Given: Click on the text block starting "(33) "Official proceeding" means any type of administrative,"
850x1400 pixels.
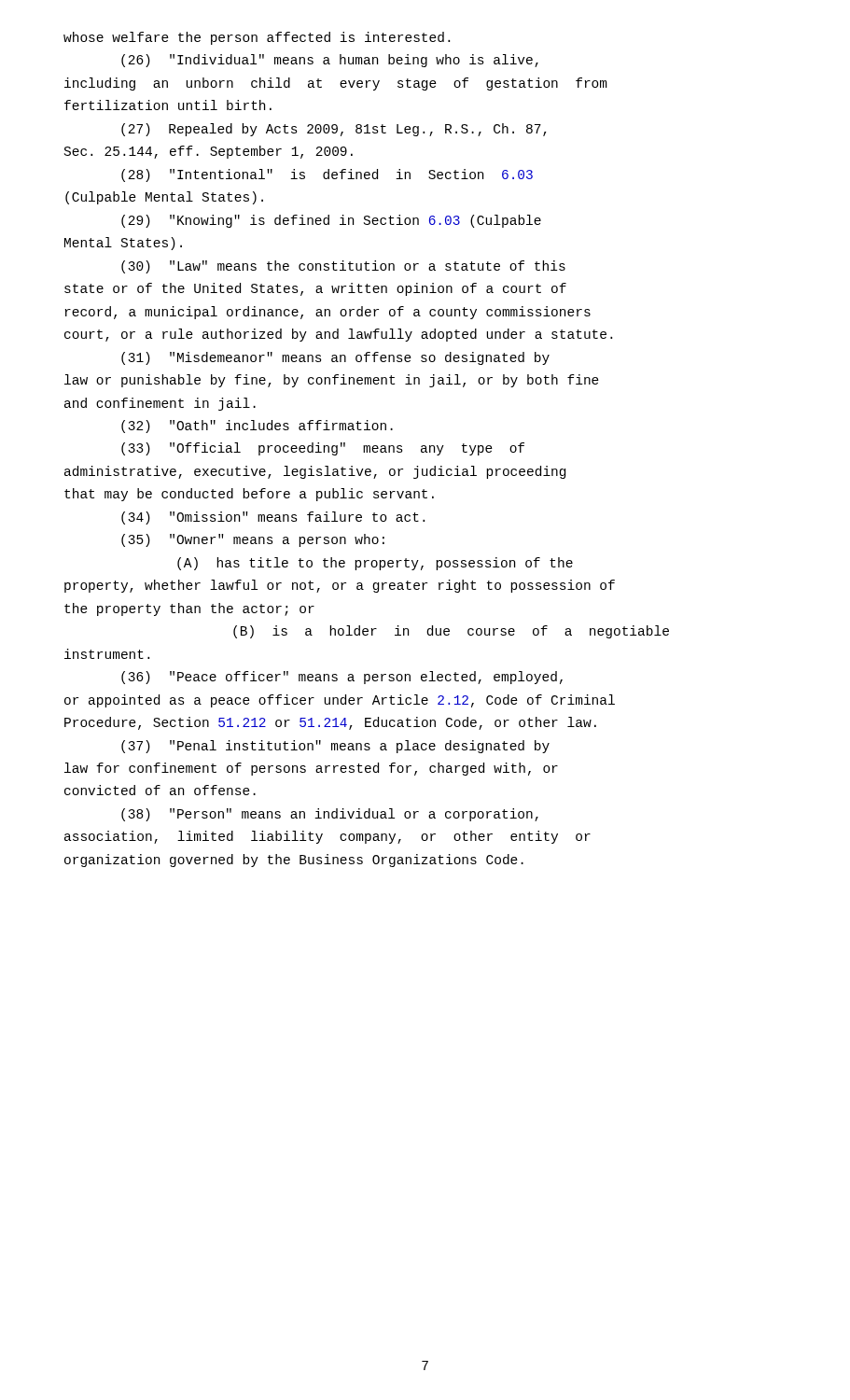Looking at the screenshot, I should (425, 472).
